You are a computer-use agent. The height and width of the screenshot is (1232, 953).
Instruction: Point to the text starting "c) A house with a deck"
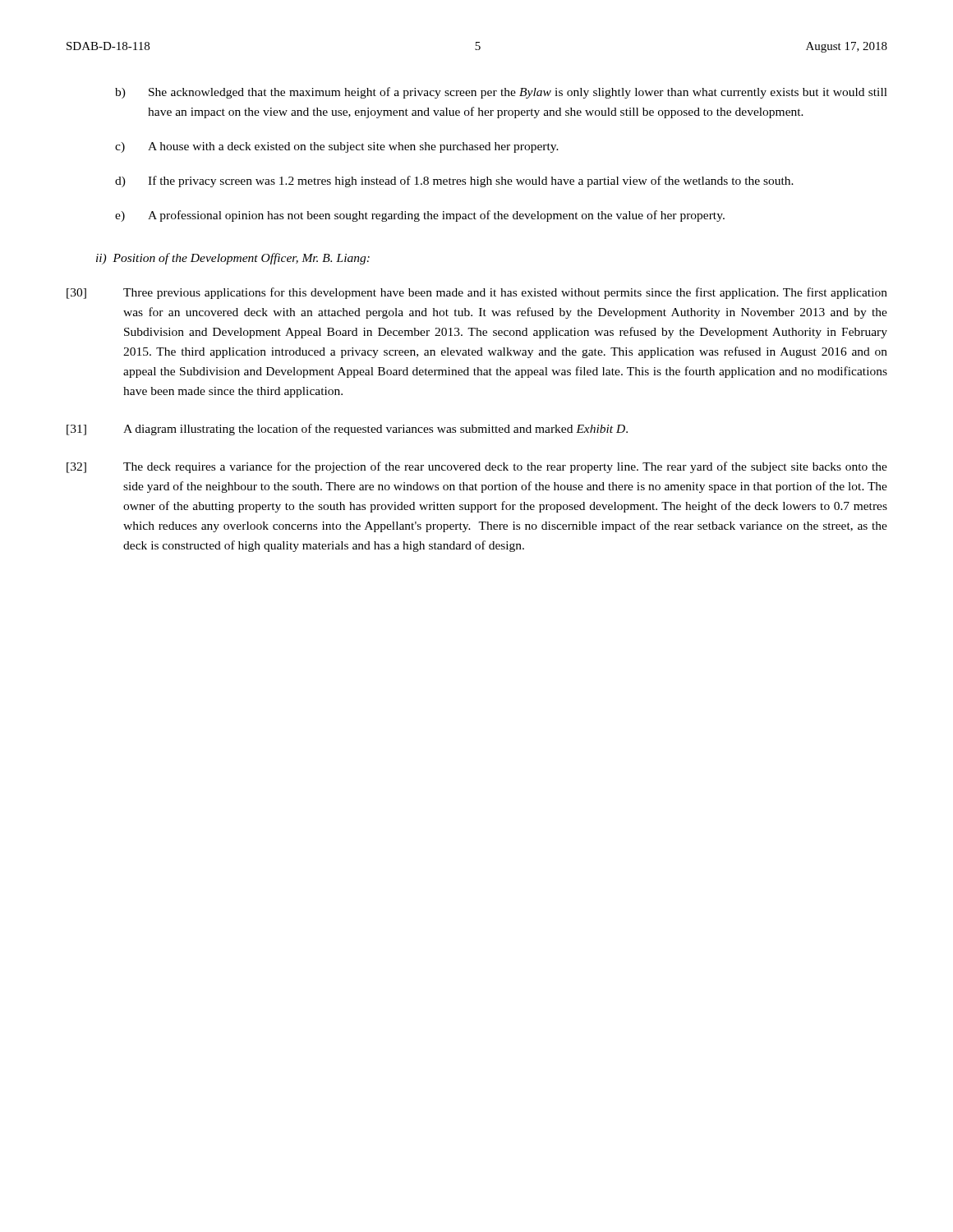coord(501,146)
